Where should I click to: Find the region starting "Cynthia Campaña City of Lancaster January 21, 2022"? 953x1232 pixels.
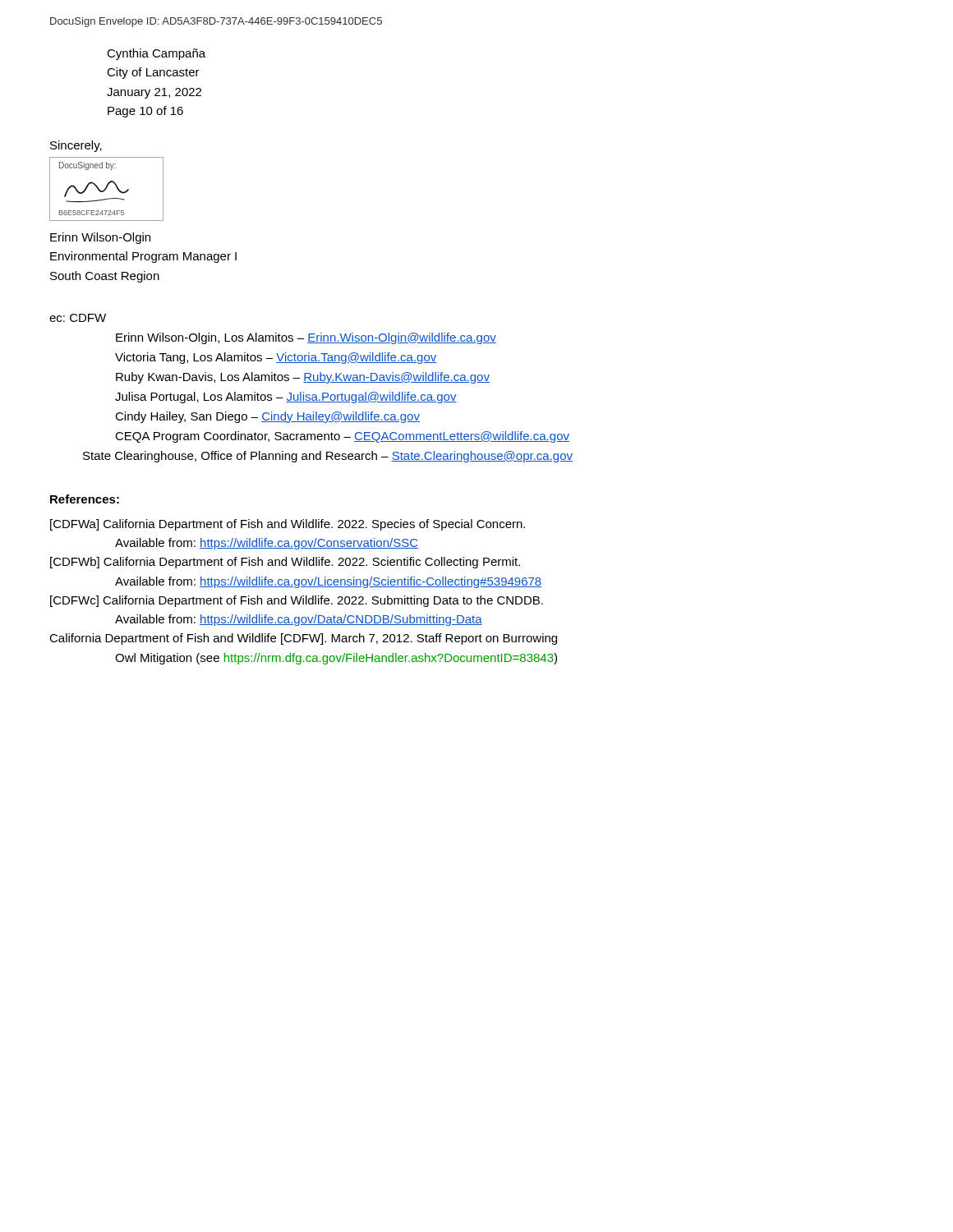[156, 82]
